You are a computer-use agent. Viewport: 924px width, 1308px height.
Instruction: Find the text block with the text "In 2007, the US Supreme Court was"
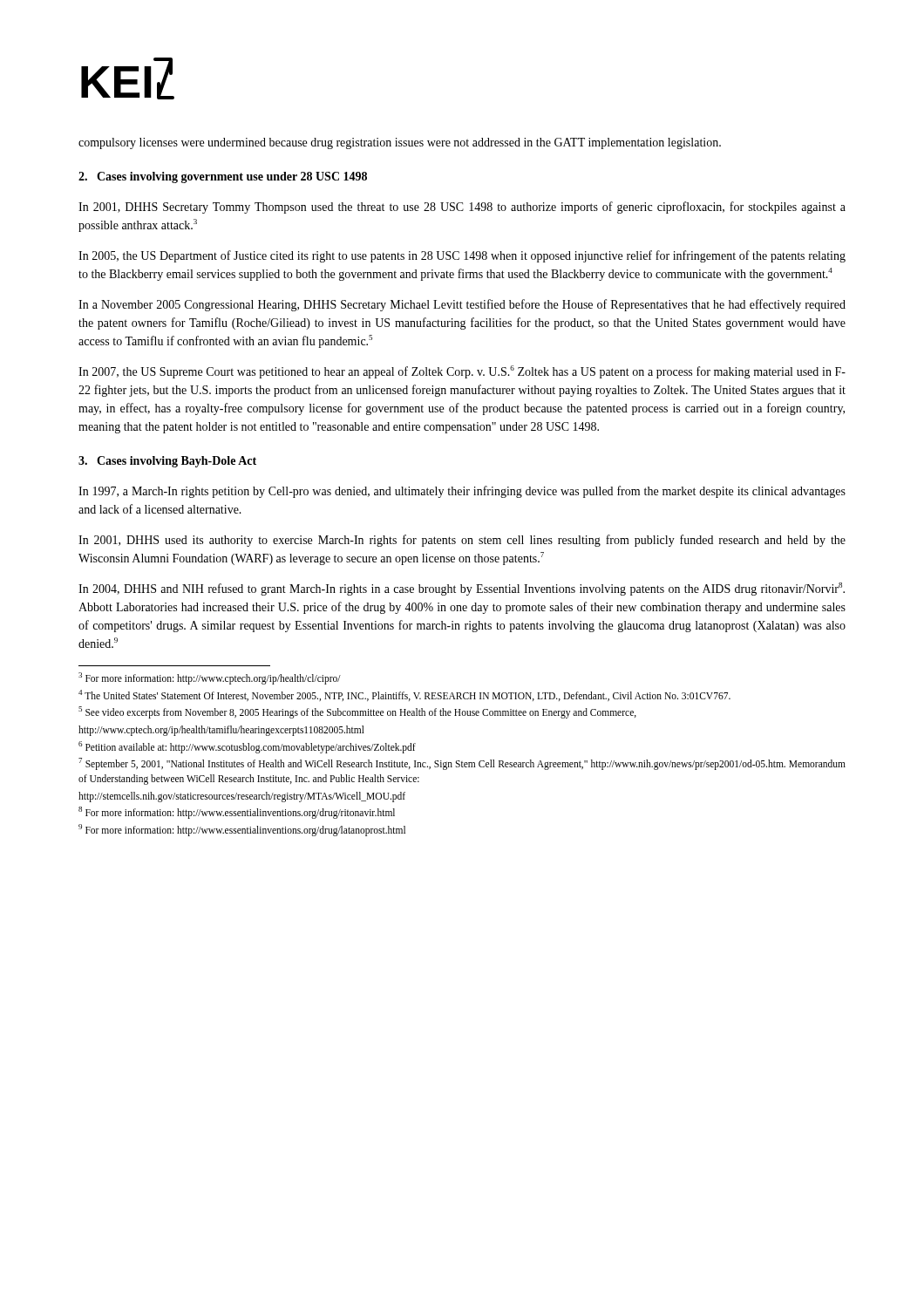[462, 399]
